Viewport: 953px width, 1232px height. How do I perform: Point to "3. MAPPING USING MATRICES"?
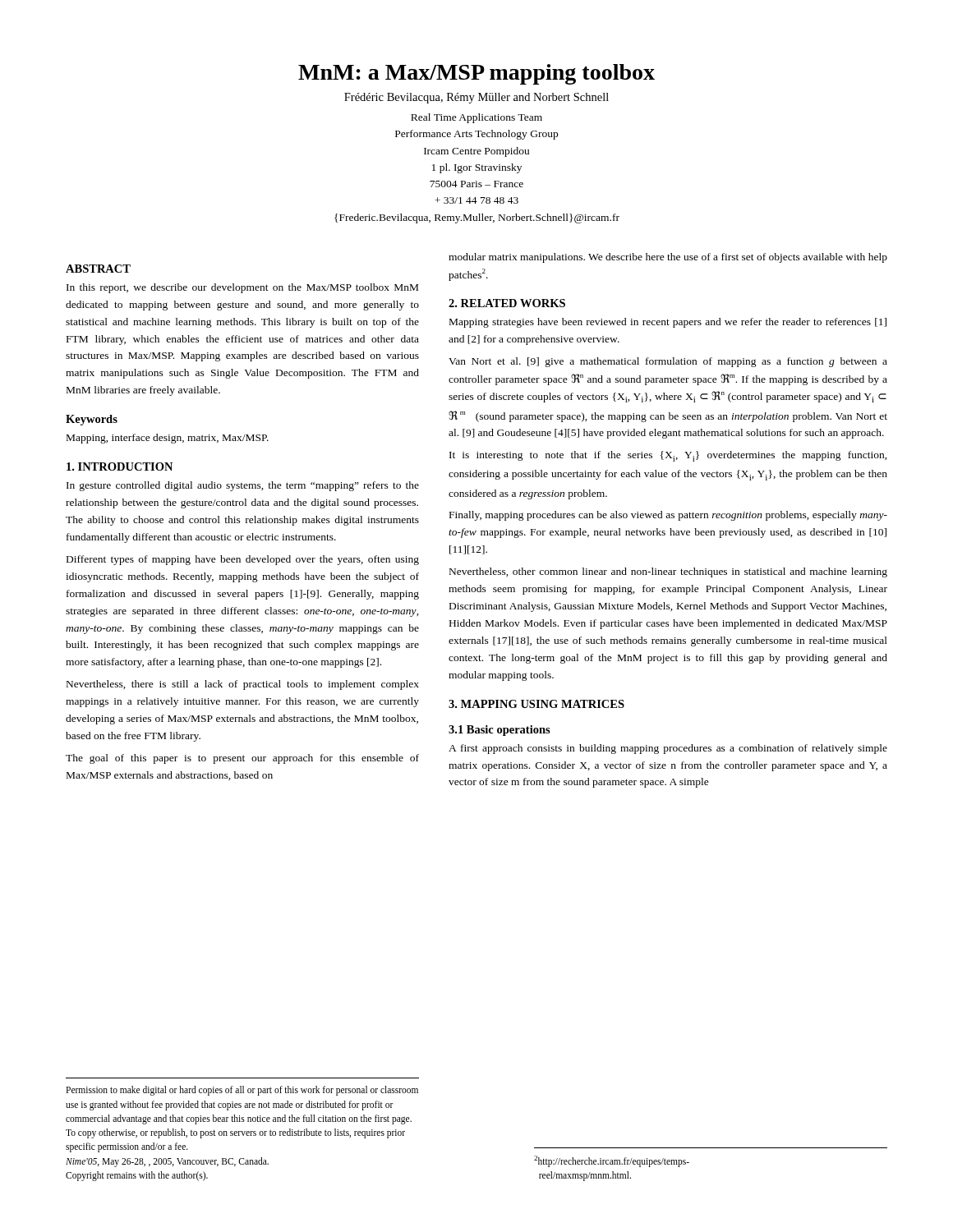(536, 704)
